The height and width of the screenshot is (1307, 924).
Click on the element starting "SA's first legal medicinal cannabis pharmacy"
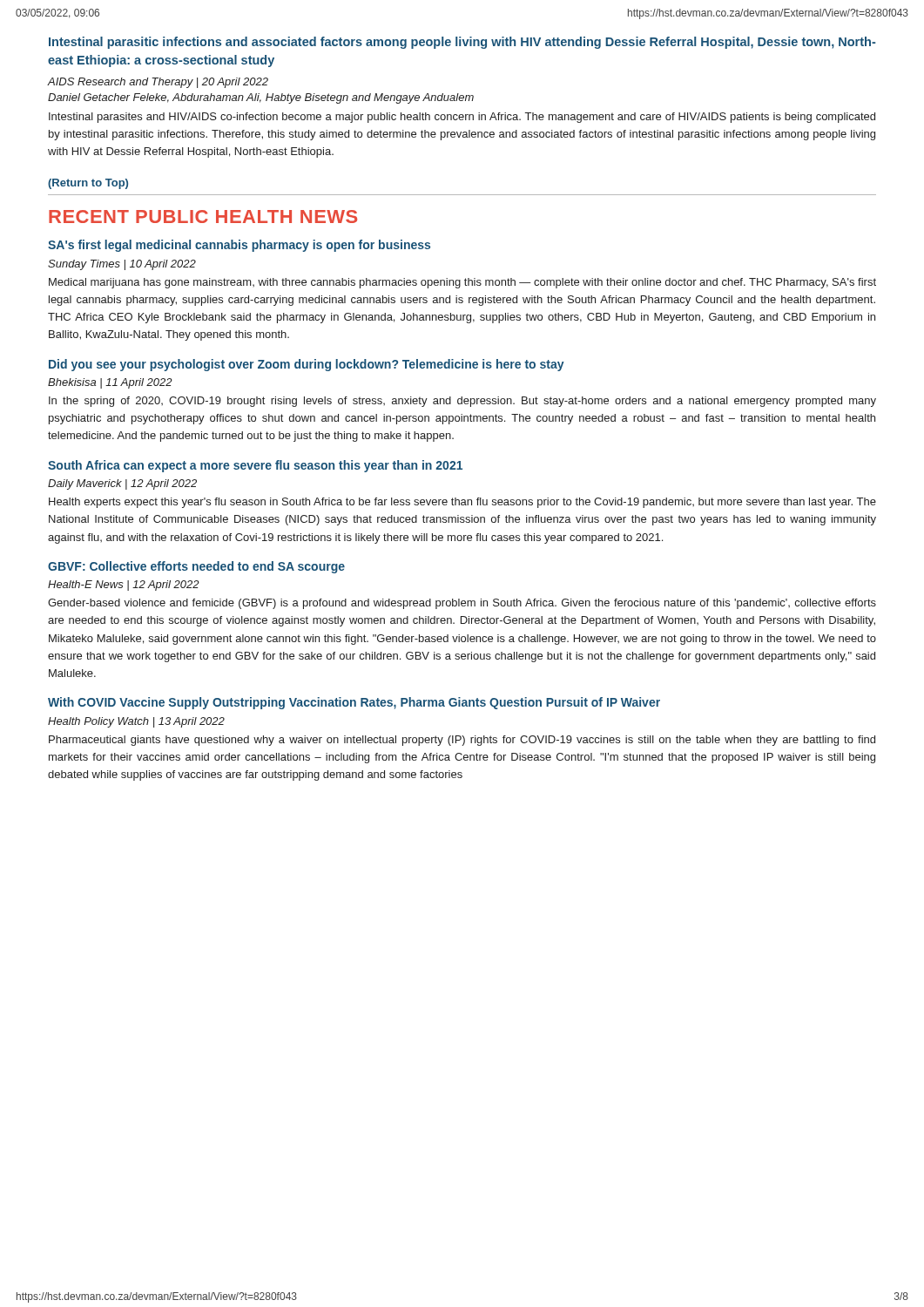(239, 245)
